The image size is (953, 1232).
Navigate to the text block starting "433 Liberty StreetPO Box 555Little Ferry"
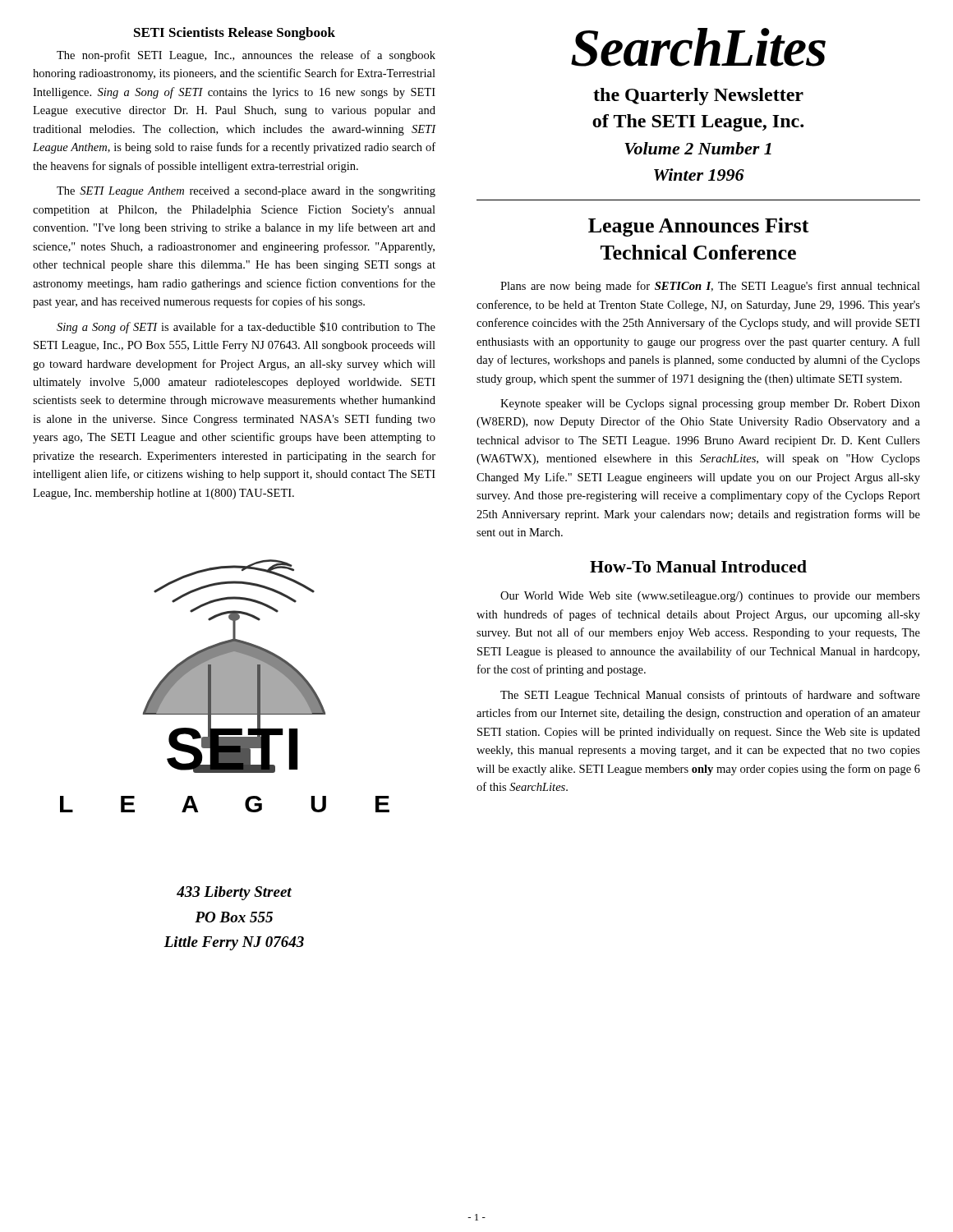234,917
